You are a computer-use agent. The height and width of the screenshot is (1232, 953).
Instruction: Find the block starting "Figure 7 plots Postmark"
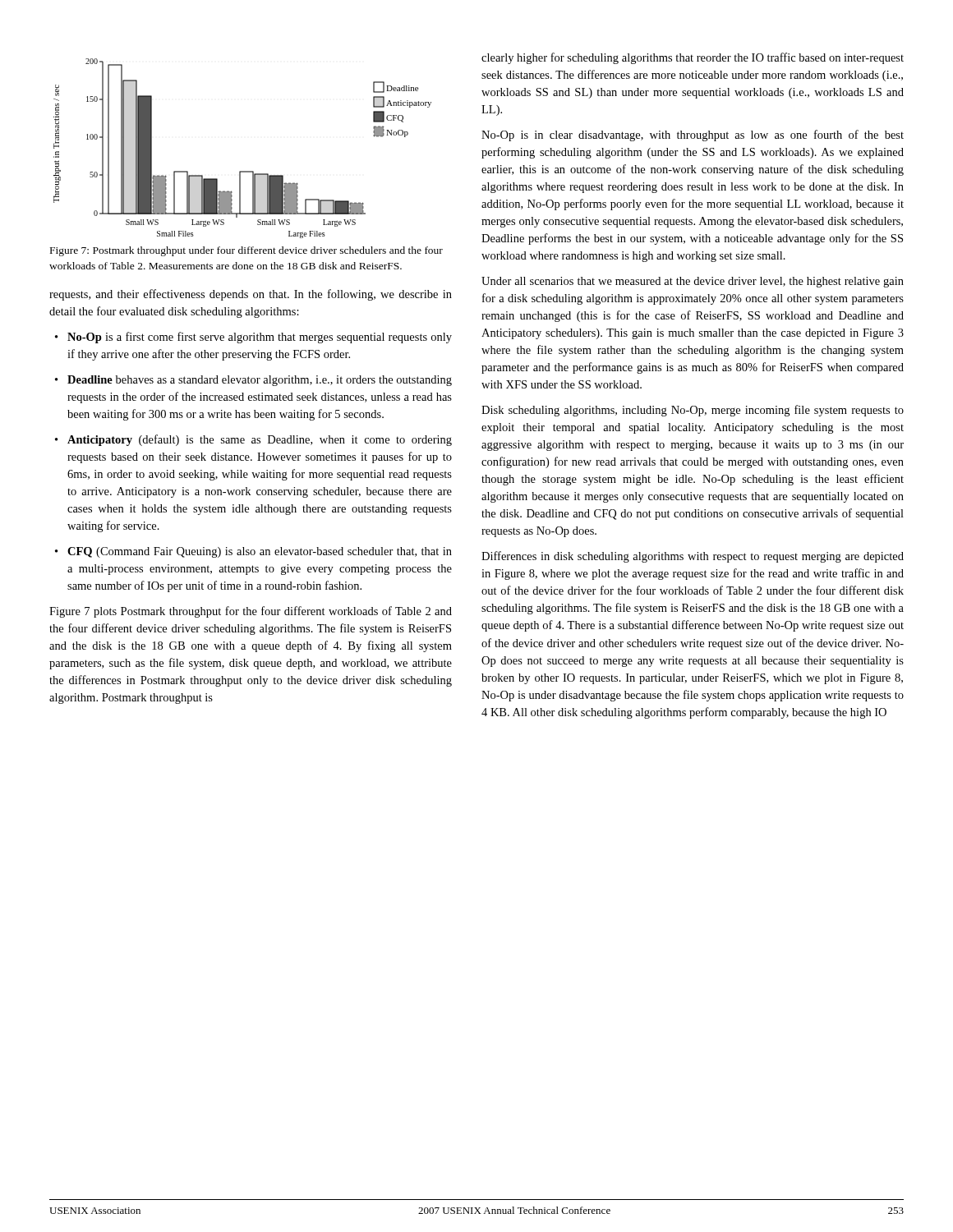coord(251,655)
